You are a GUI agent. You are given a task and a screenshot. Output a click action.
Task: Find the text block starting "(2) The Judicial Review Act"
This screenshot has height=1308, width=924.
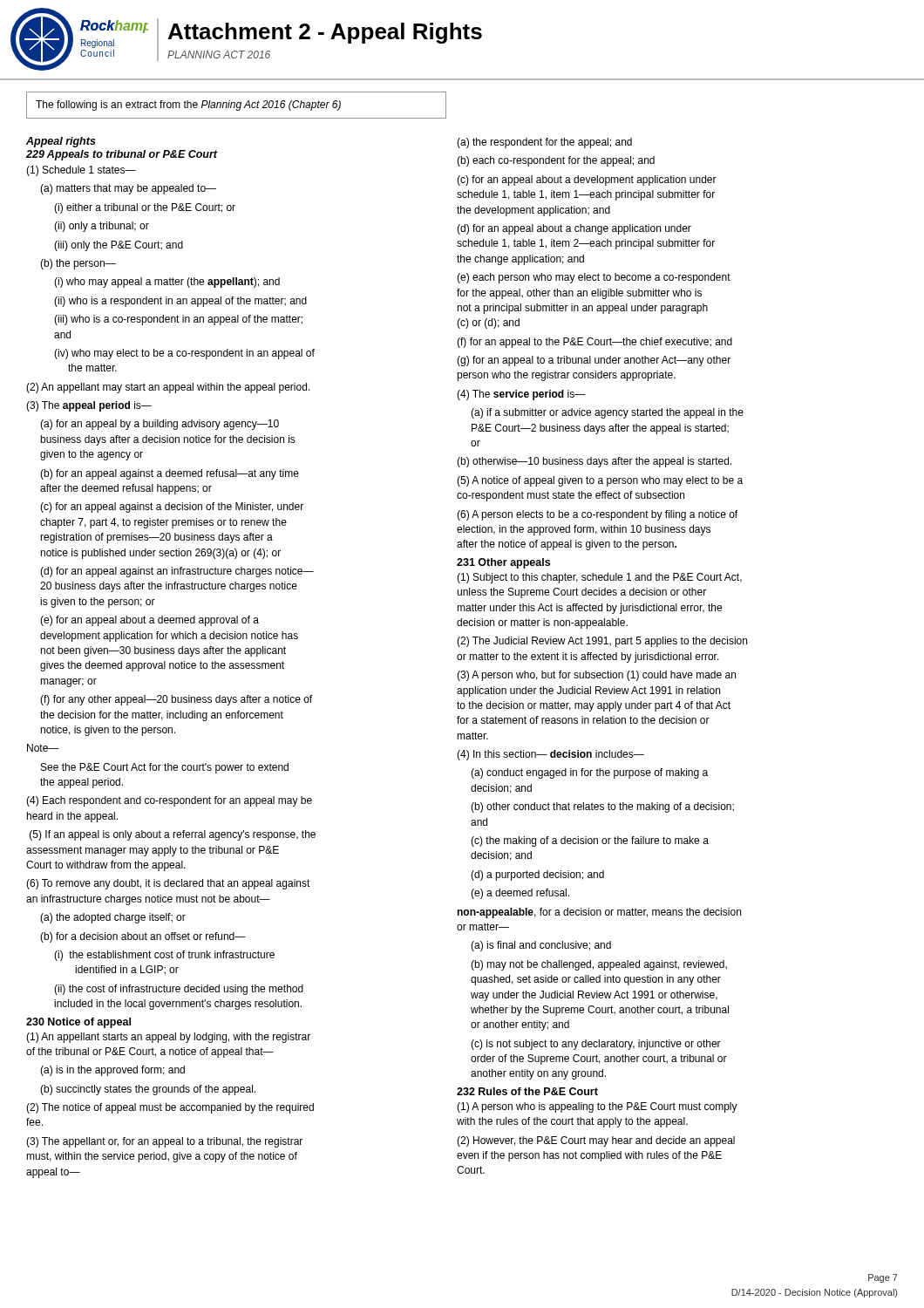(602, 649)
